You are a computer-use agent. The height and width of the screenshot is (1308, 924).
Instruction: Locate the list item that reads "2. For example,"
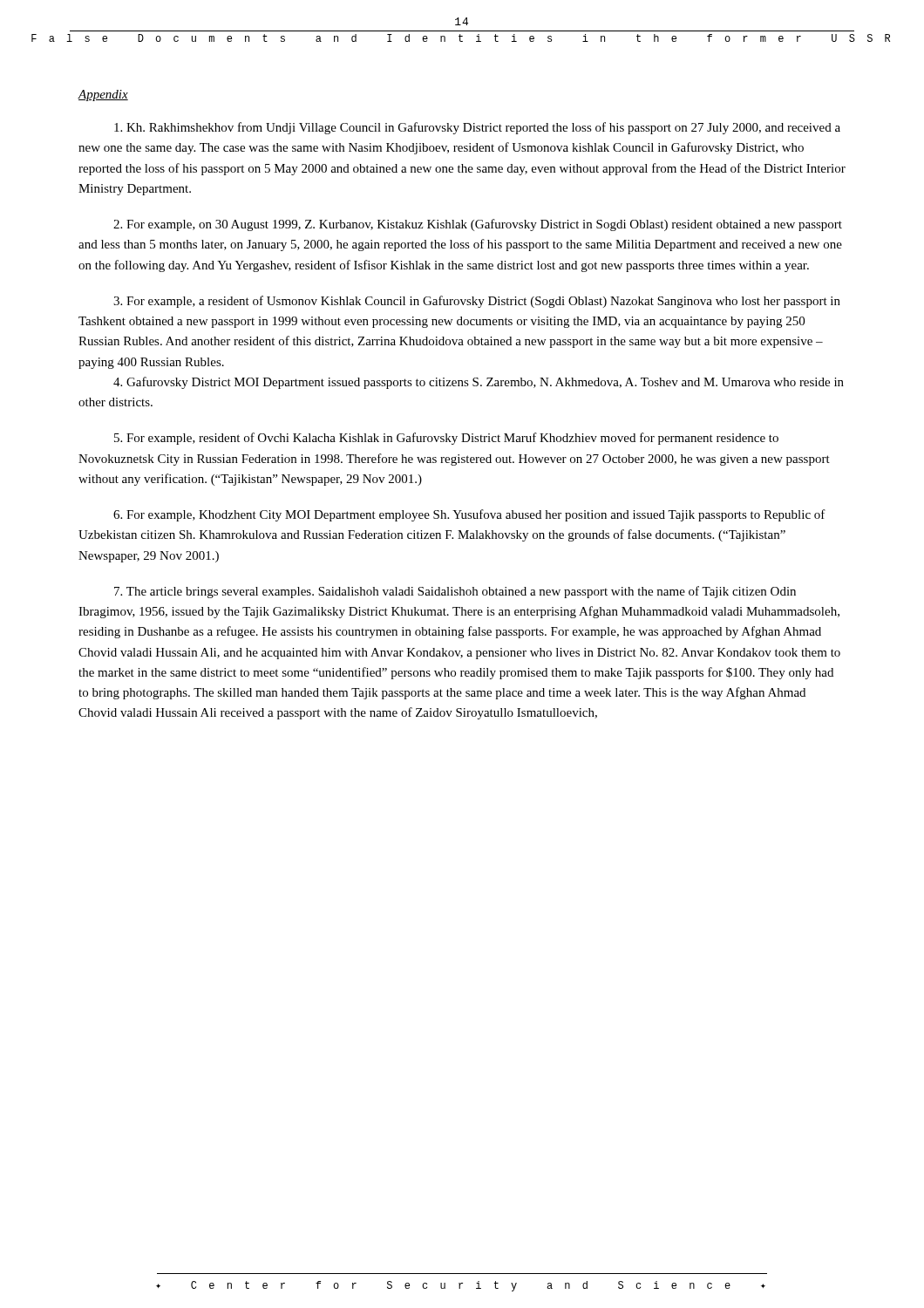pos(462,245)
